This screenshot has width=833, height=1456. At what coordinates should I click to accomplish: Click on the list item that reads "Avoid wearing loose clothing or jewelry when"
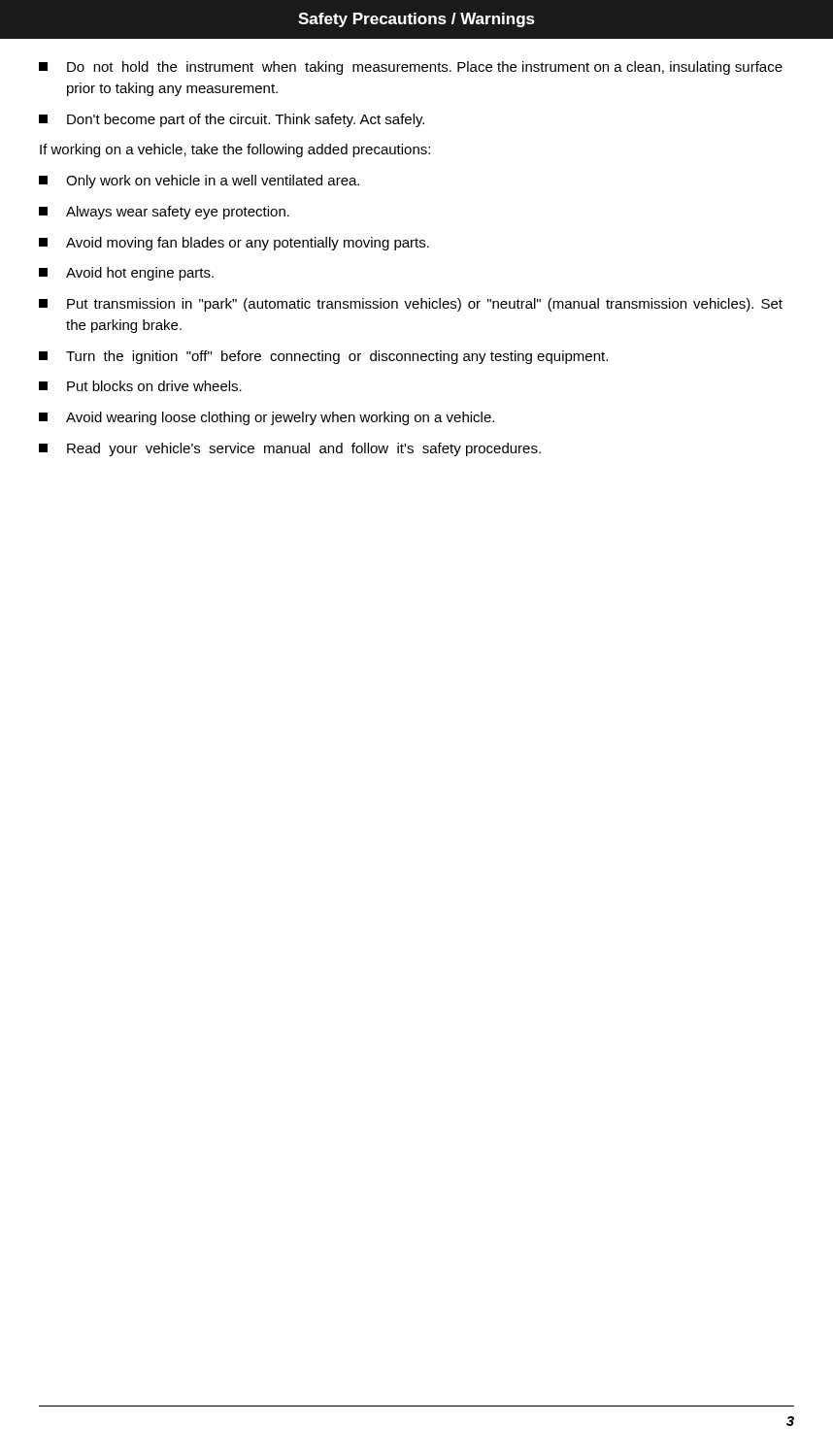tap(411, 417)
